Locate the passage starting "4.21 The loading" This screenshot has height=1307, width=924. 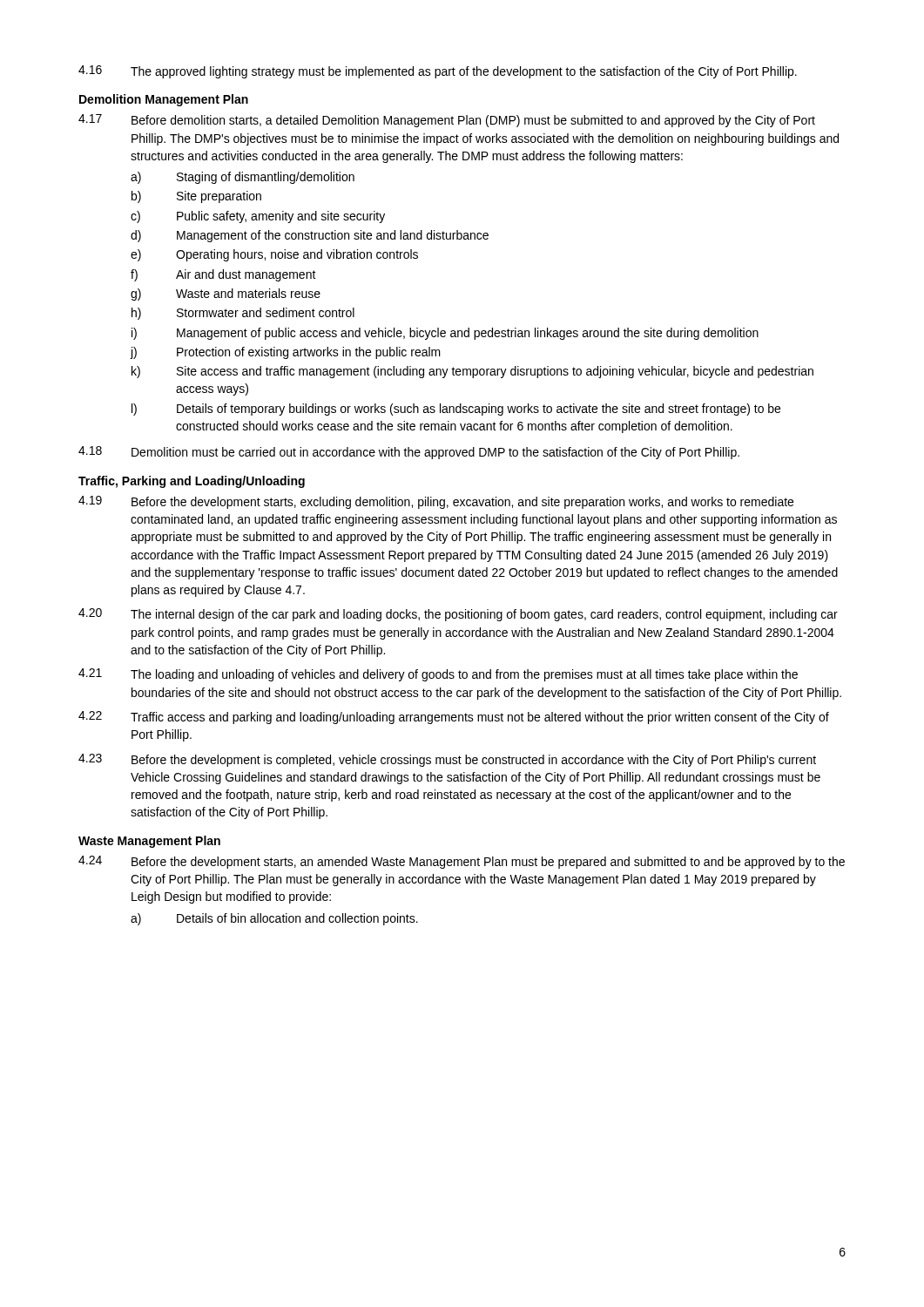pyautogui.click(x=462, y=684)
